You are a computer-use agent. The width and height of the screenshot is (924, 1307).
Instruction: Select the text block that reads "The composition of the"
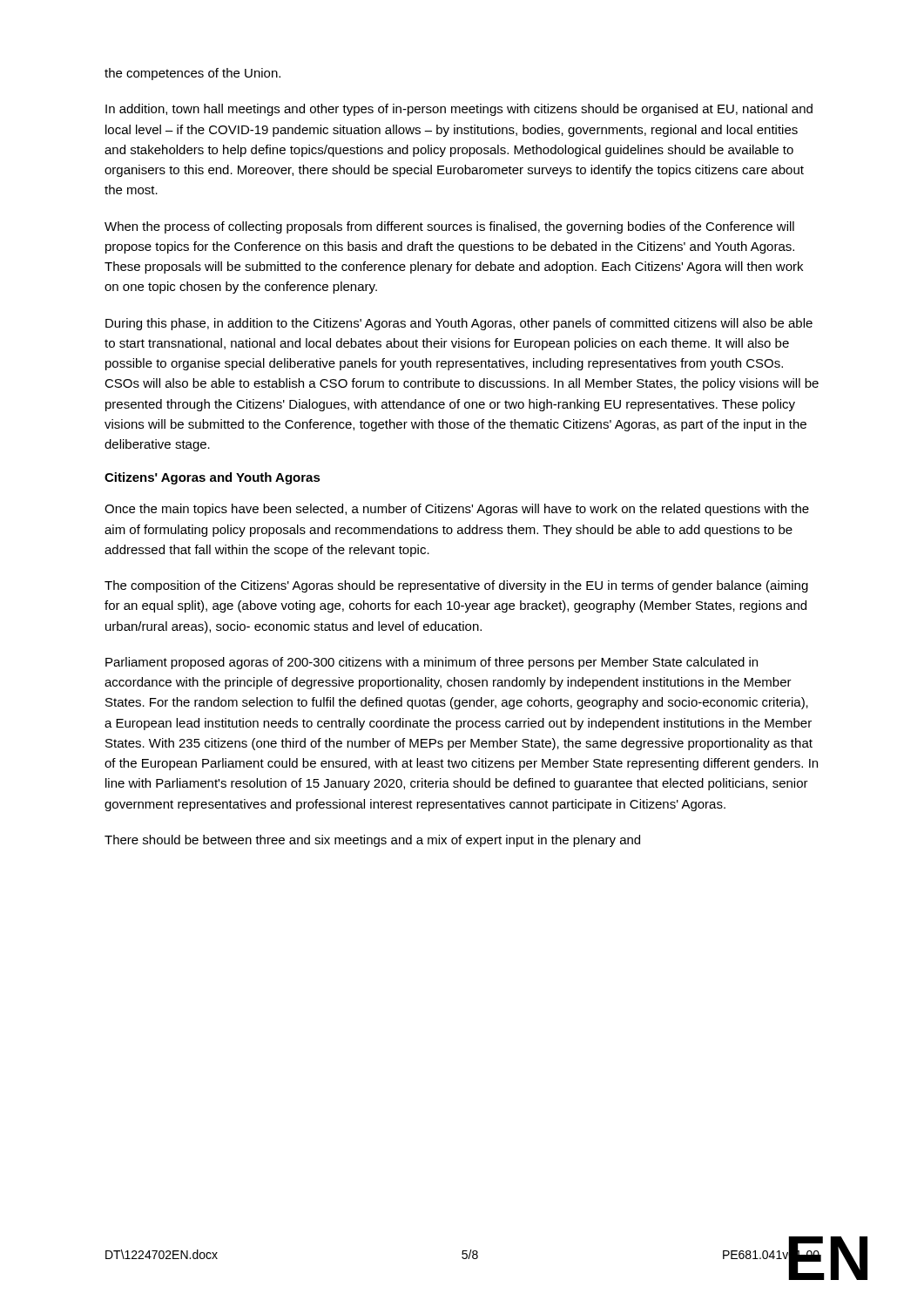pos(456,605)
